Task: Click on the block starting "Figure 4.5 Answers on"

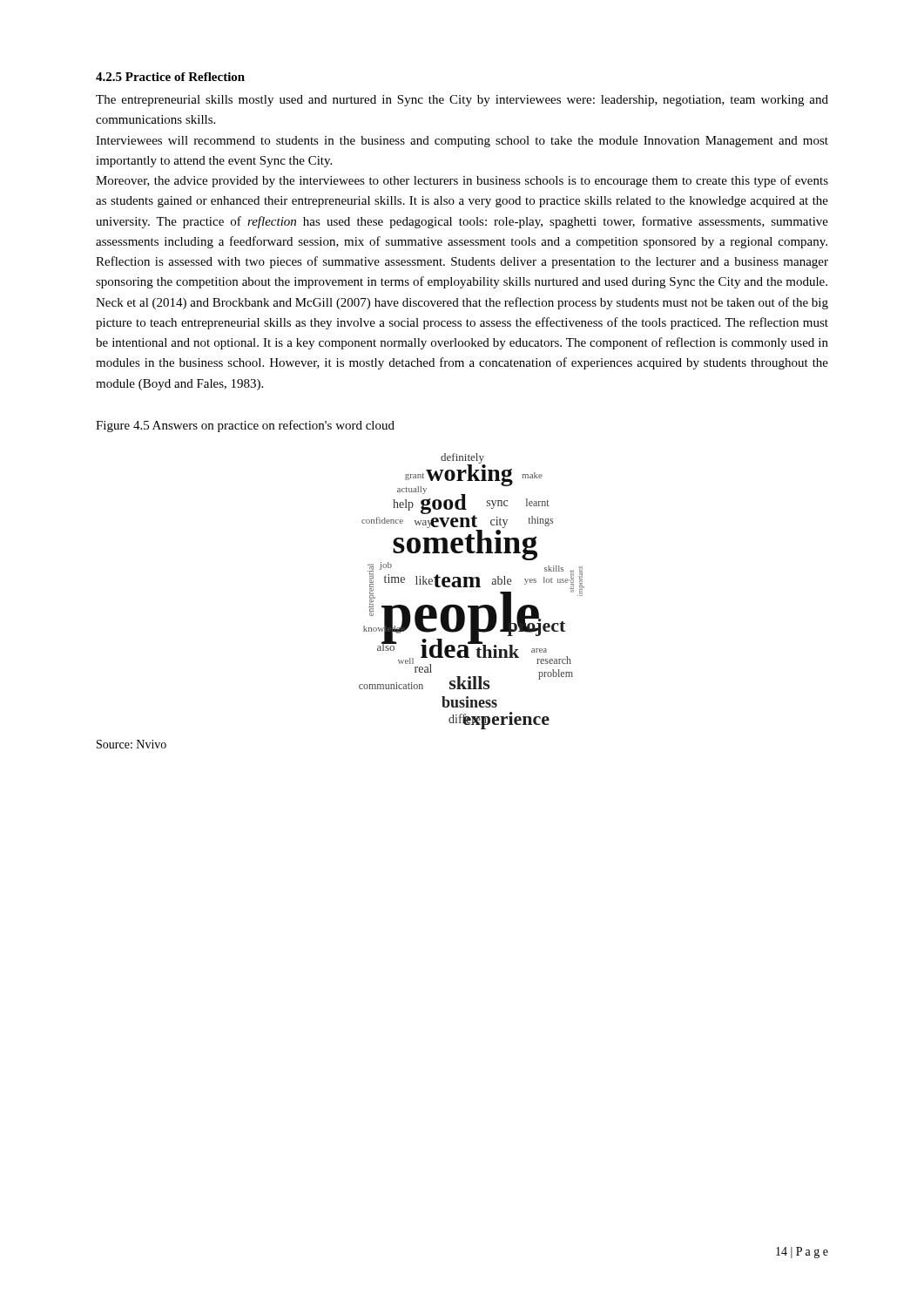Action: pyautogui.click(x=245, y=425)
